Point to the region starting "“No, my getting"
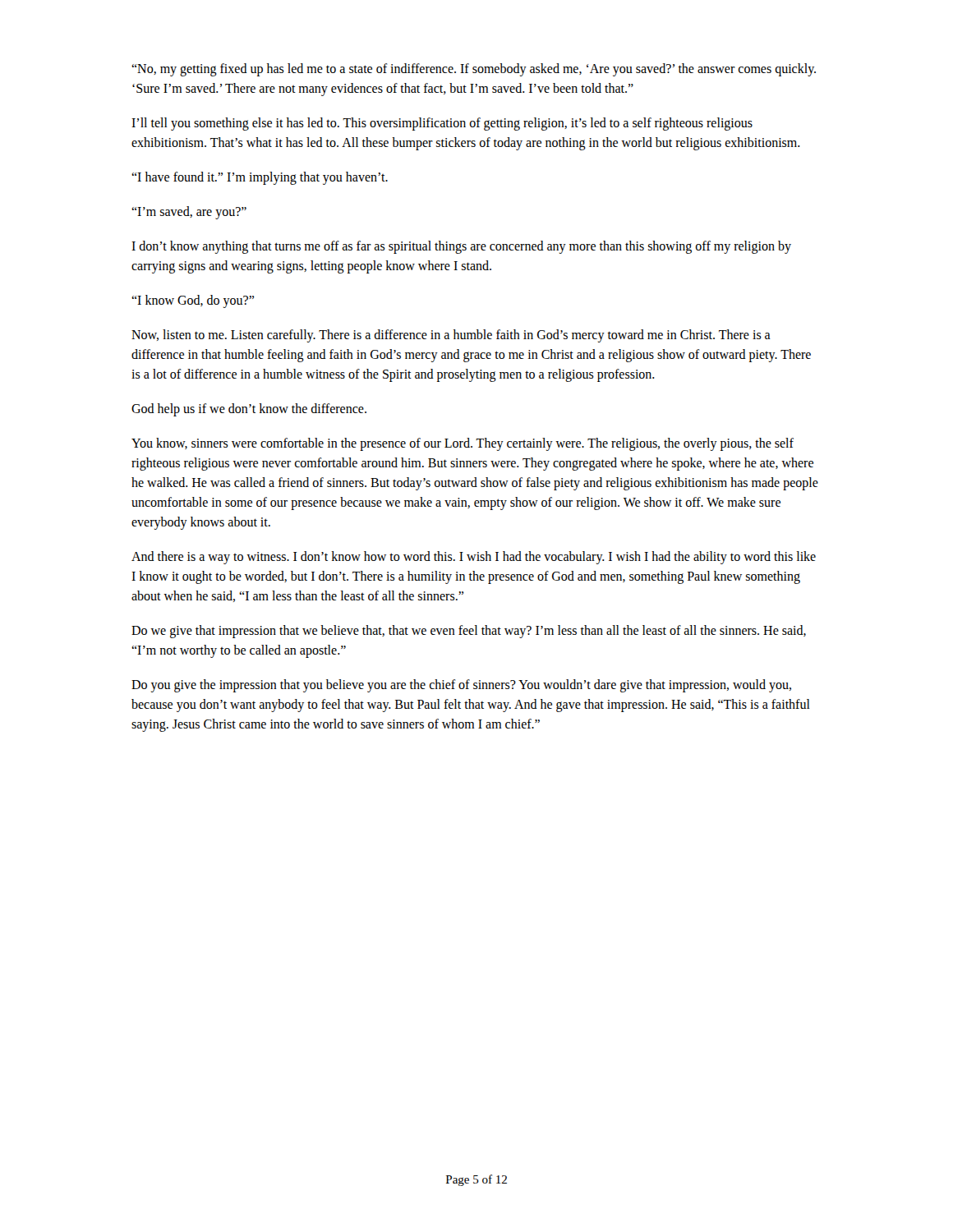Image resolution: width=953 pixels, height=1232 pixels. (x=474, y=78)
